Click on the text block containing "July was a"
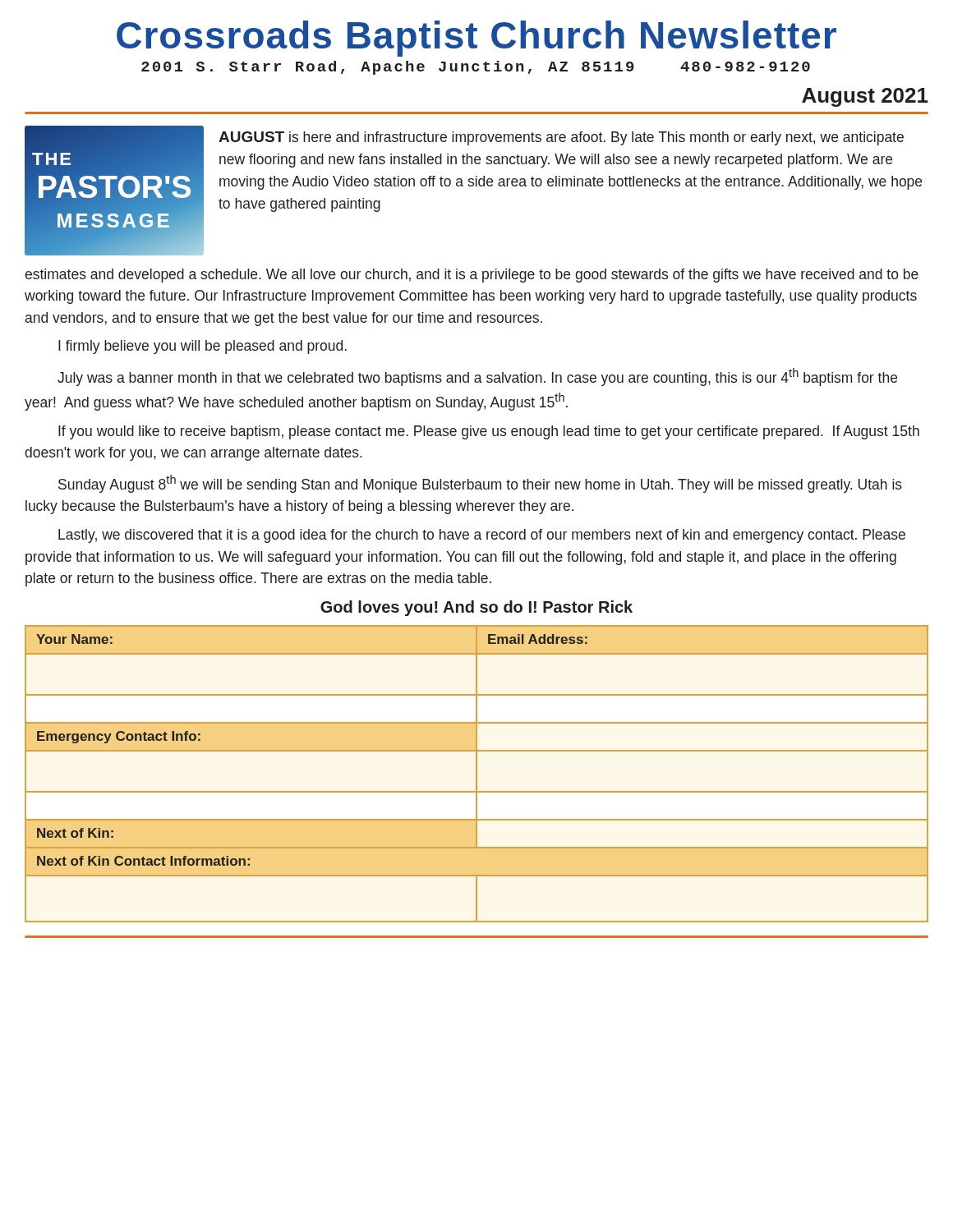 pyautogui.click(x=461, y=389)
